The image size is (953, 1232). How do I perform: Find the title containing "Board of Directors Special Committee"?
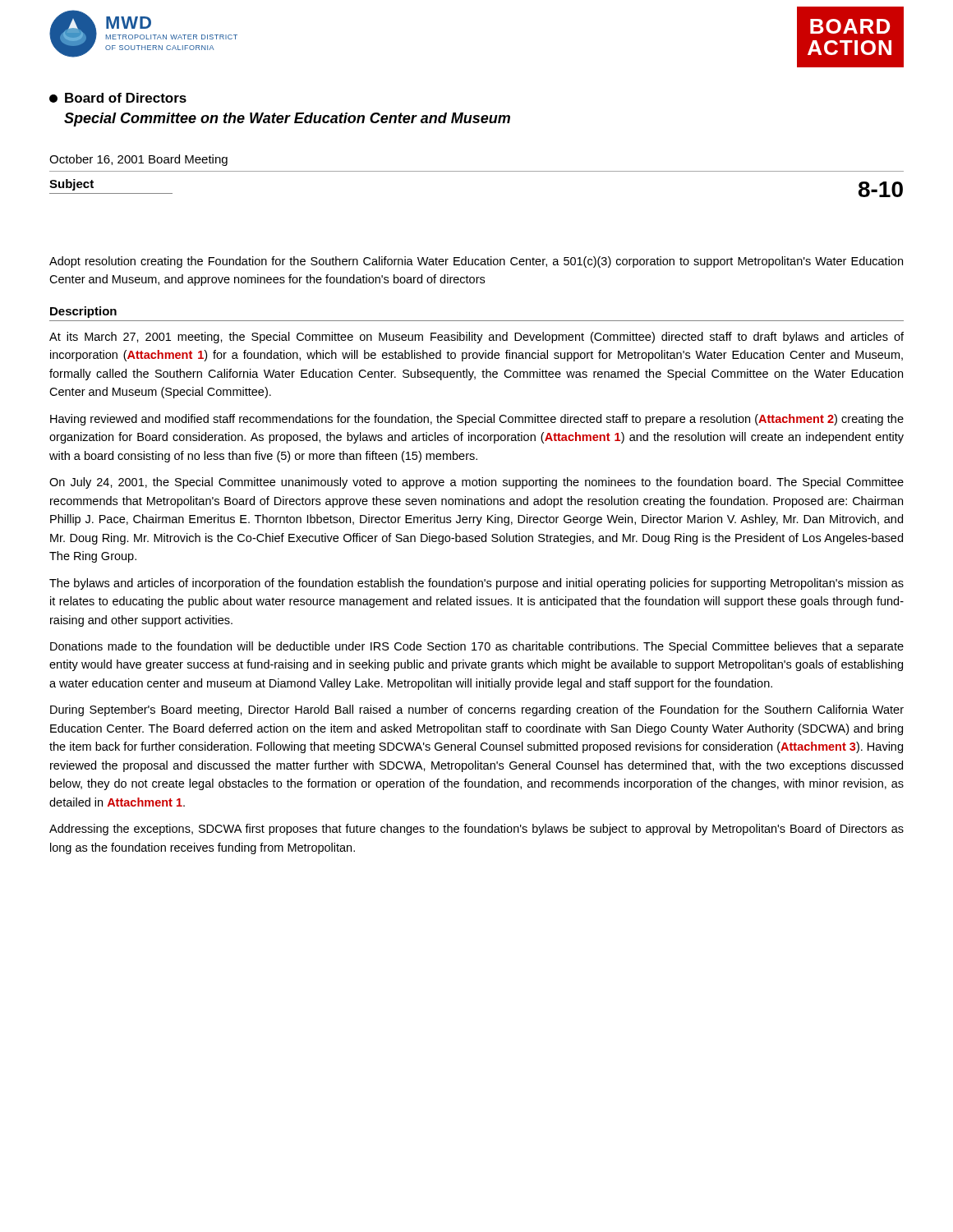pyautogui.click(x=476, y=109)
